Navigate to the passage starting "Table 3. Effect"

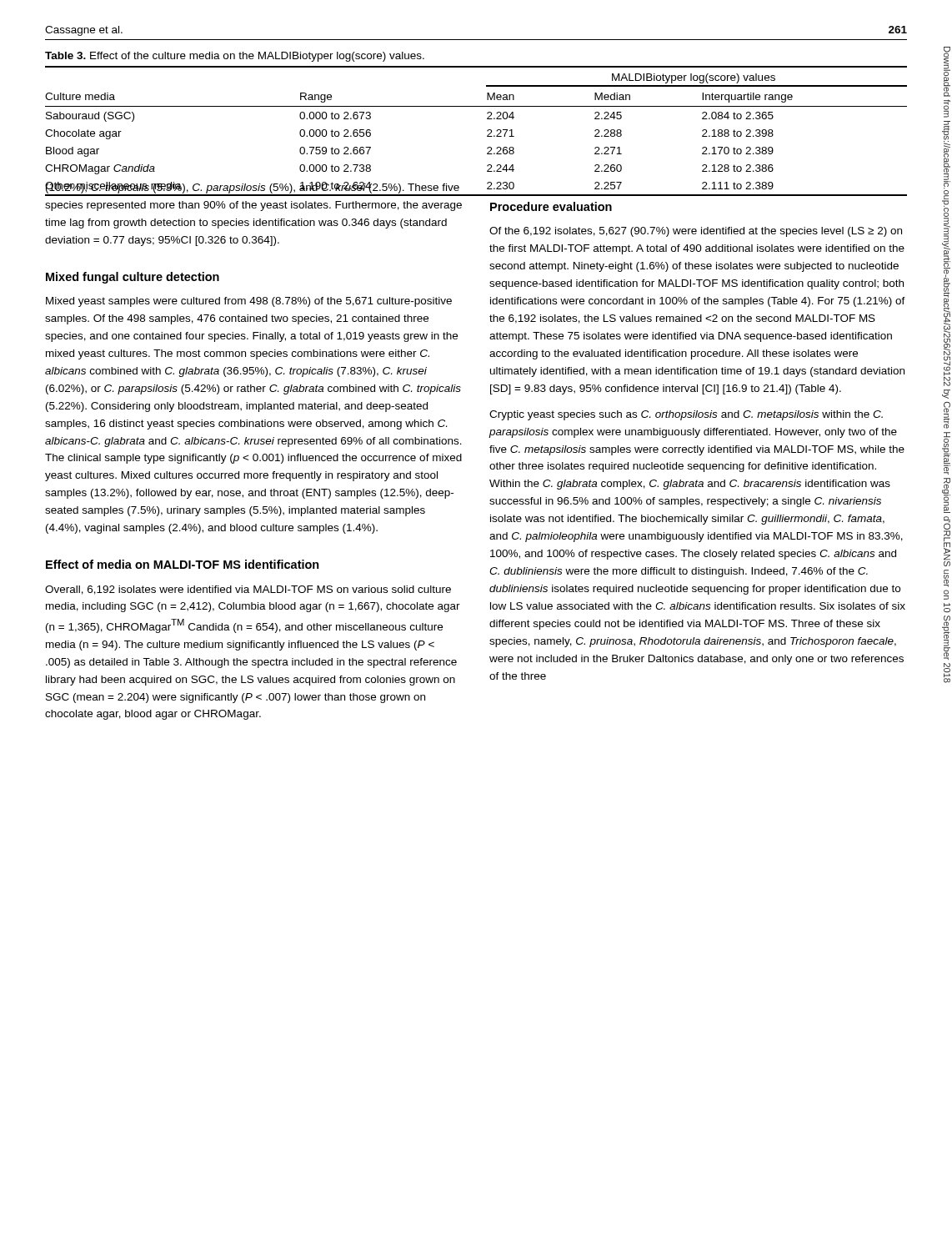pos(235,55)
